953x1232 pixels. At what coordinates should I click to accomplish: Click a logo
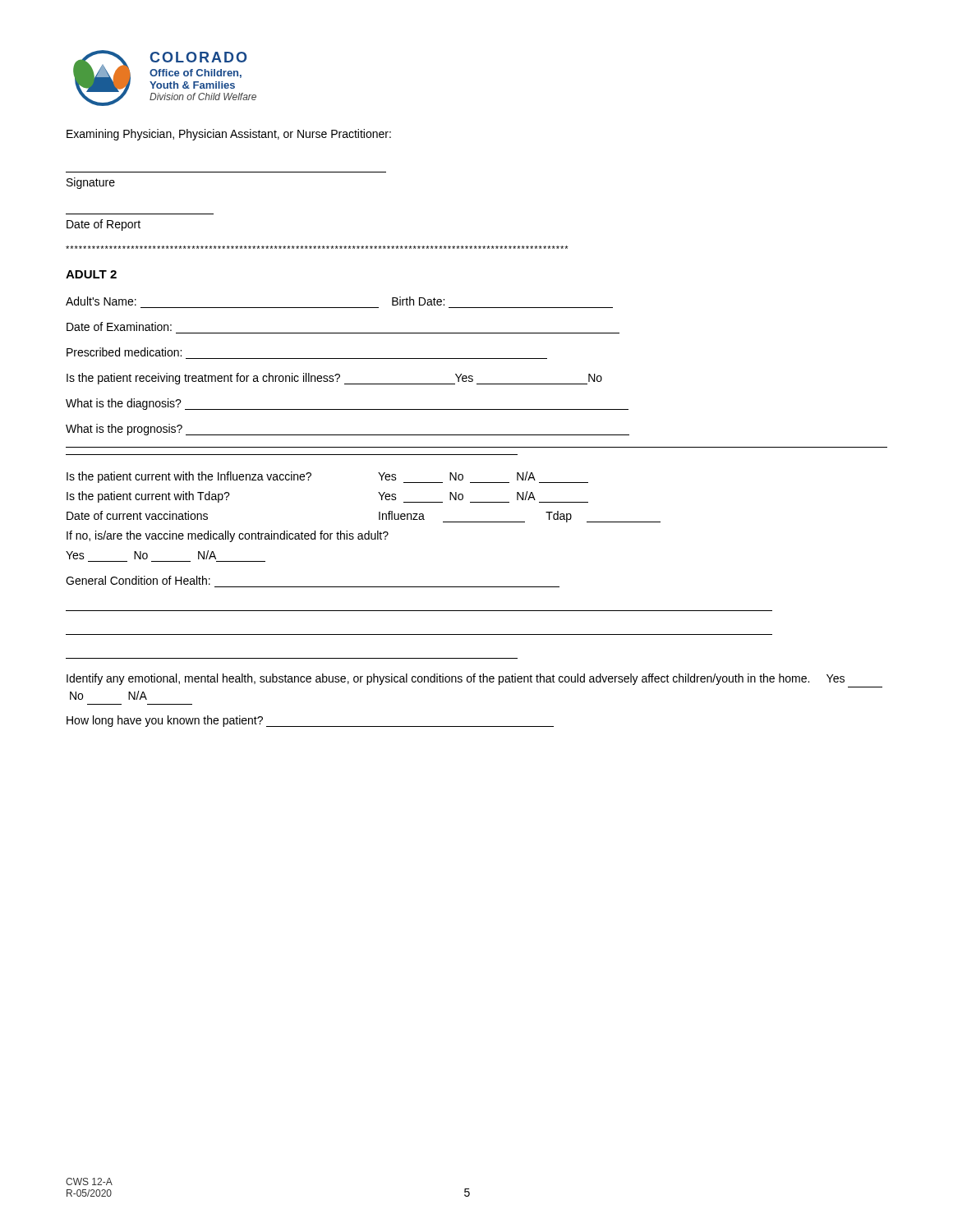click(x=476, y=79)
